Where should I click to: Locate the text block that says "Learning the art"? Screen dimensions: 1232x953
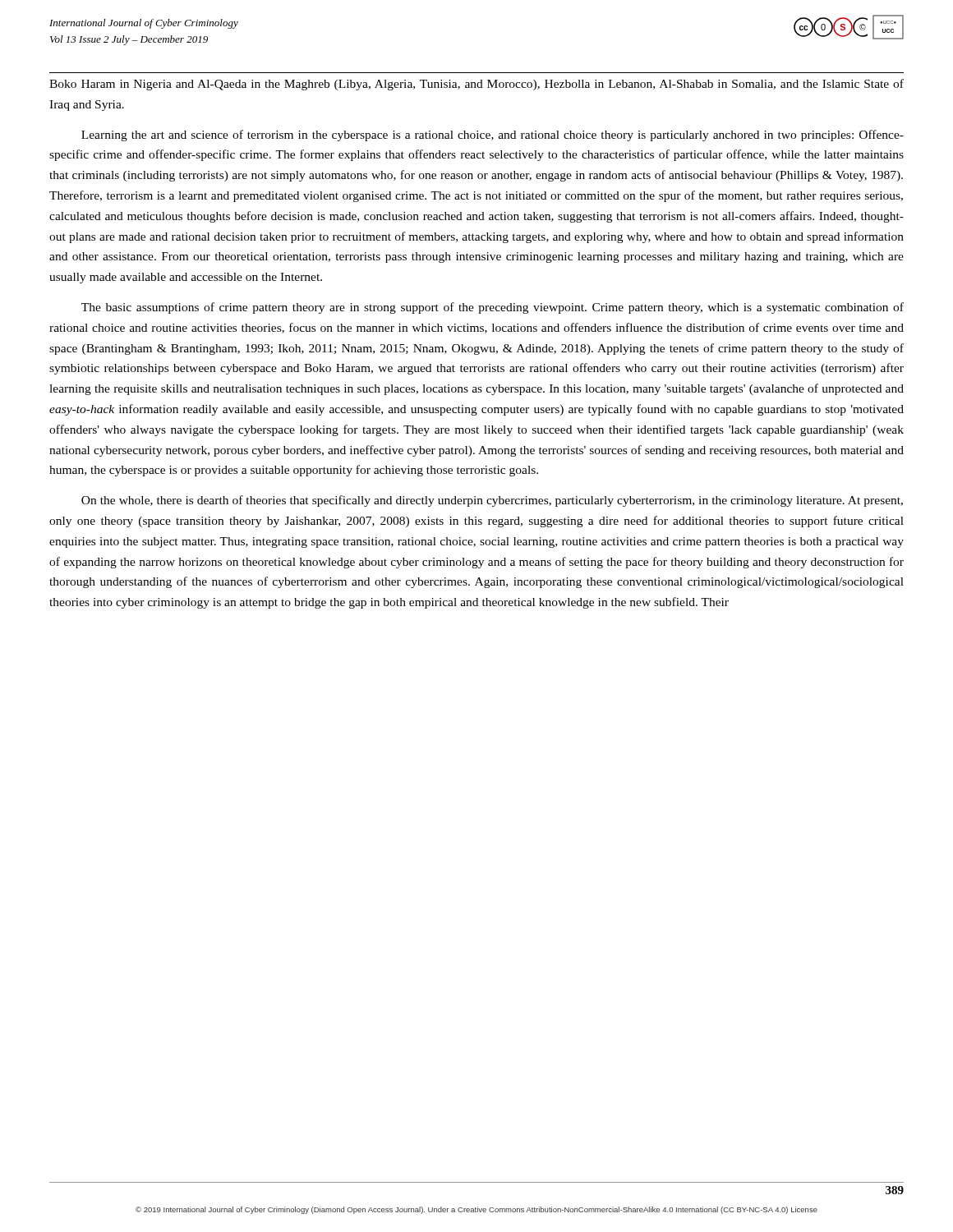[476, 206]
